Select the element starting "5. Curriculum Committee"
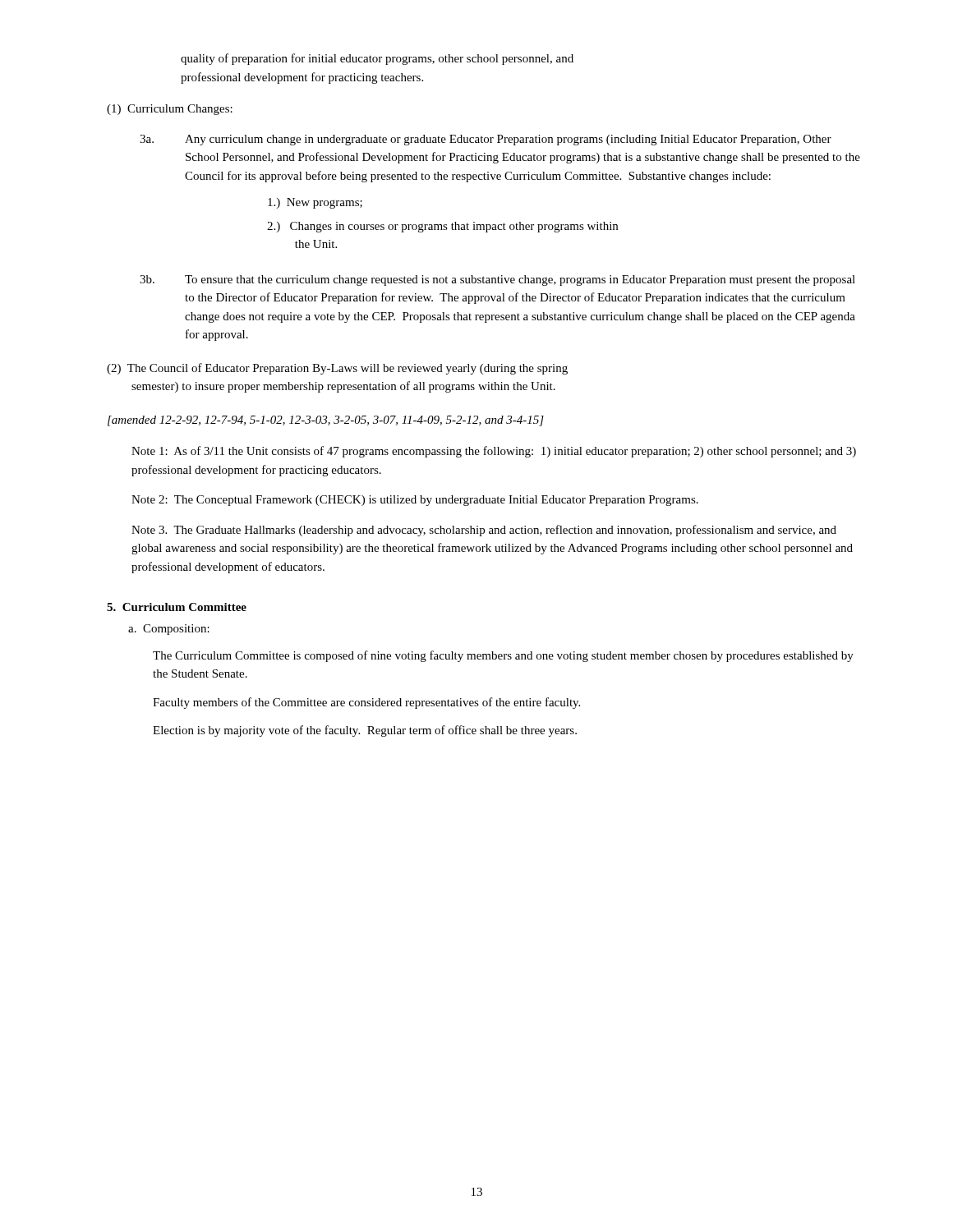Image resolution: width=953 pixels, height=1232 pixels. pos(177,607)
